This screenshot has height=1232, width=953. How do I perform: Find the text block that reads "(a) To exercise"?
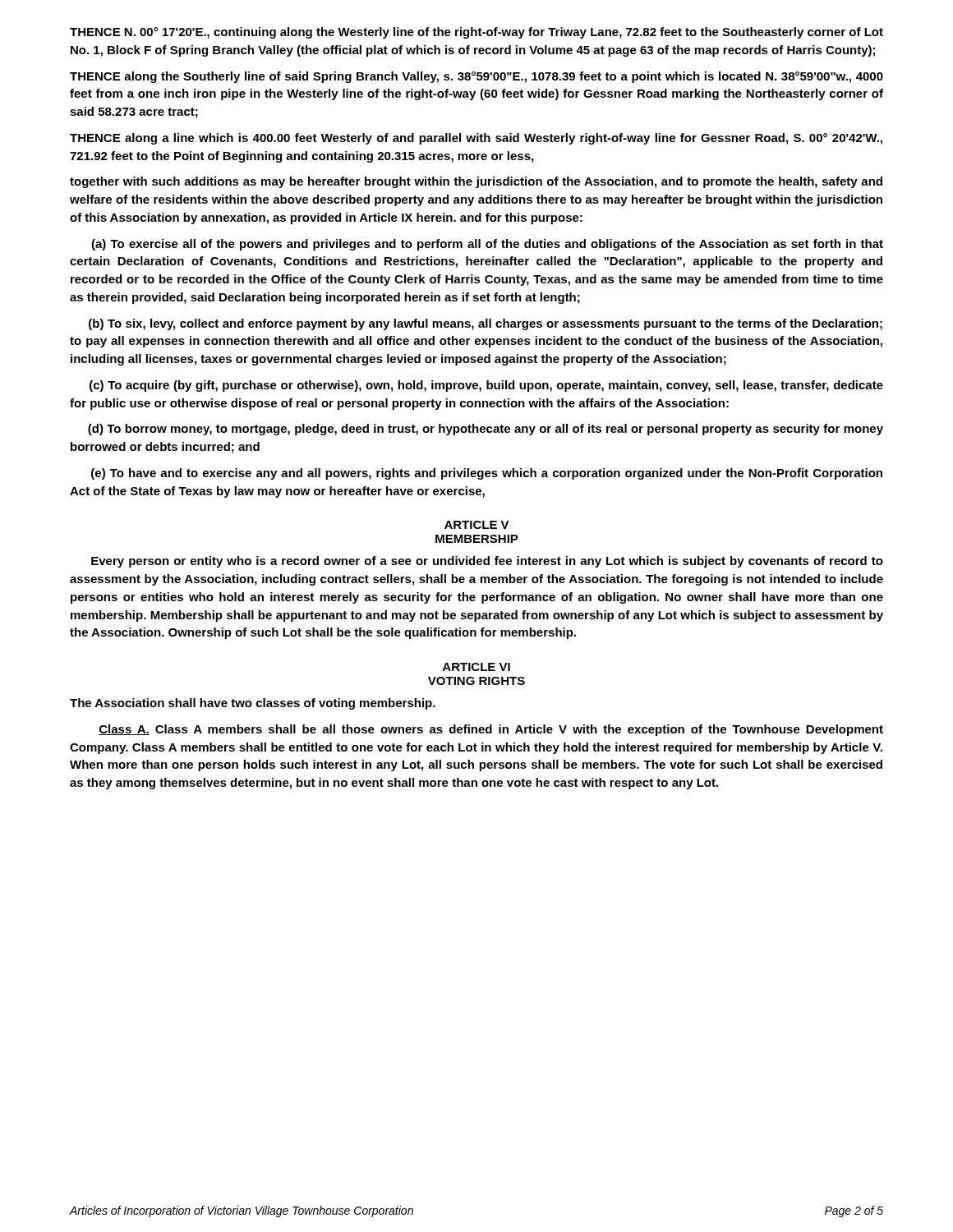(476, 270)
